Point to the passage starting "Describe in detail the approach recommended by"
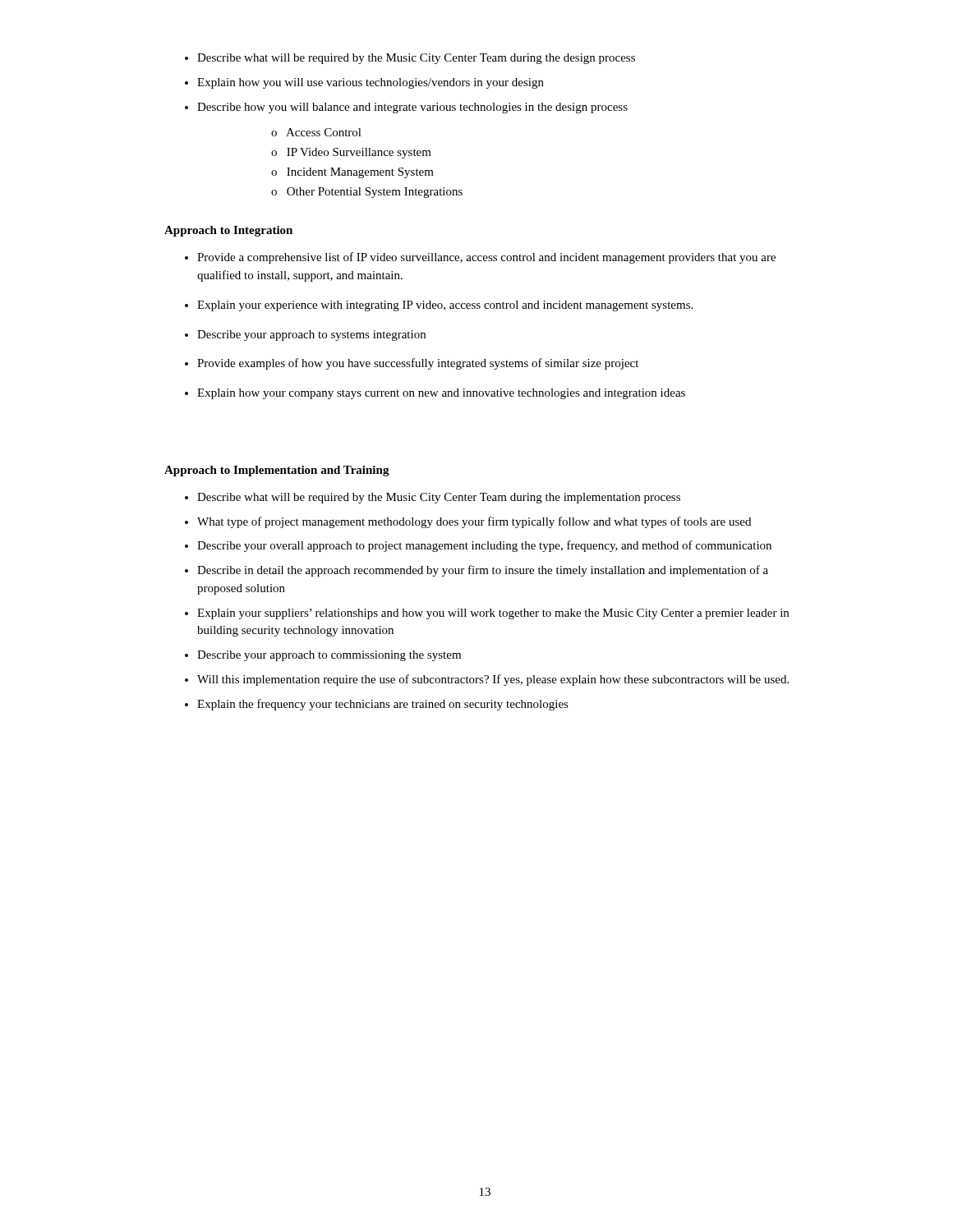The width and height of the screenshot is (953, 1232). 483,579
